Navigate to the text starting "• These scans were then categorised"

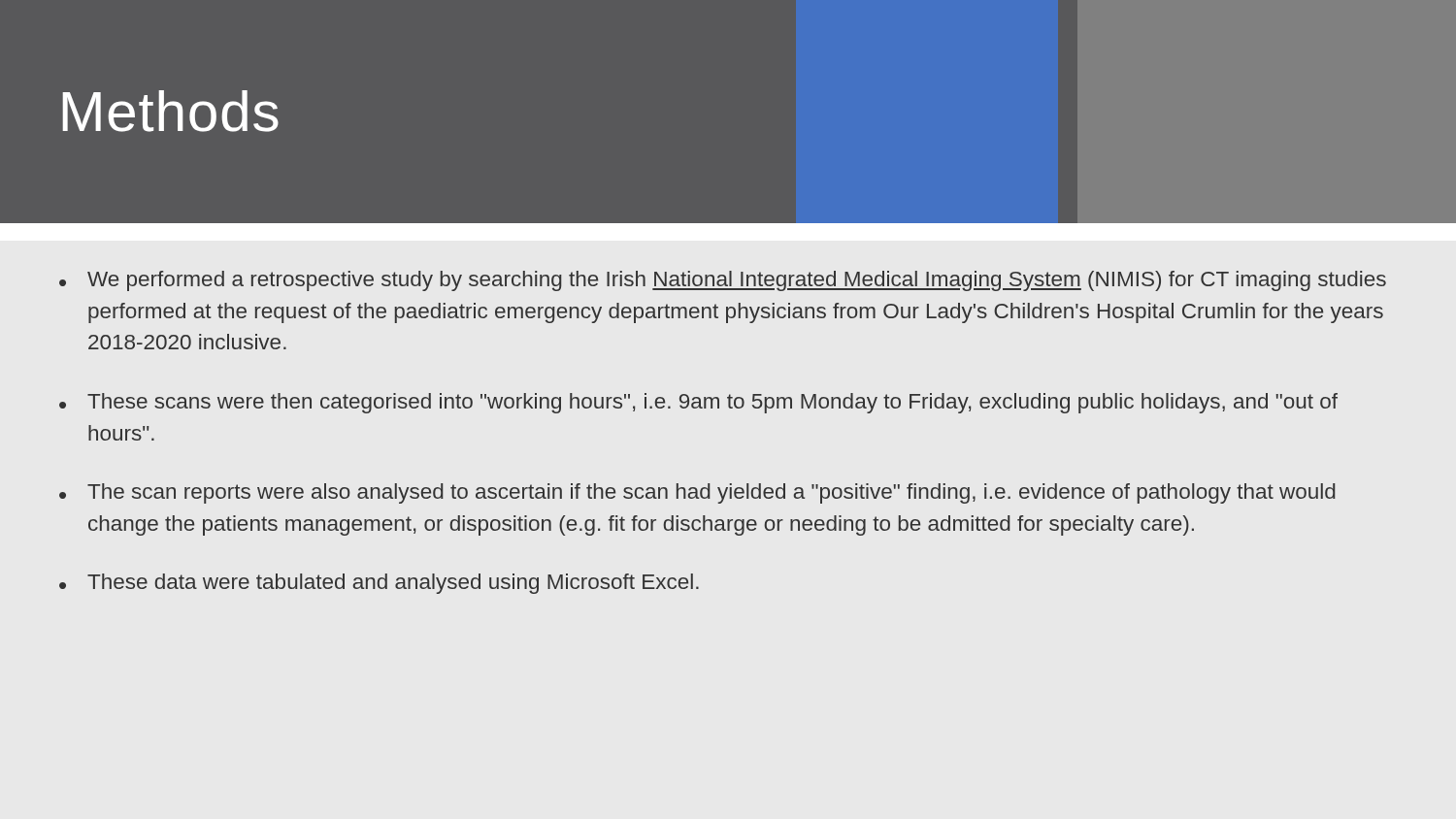728,418
